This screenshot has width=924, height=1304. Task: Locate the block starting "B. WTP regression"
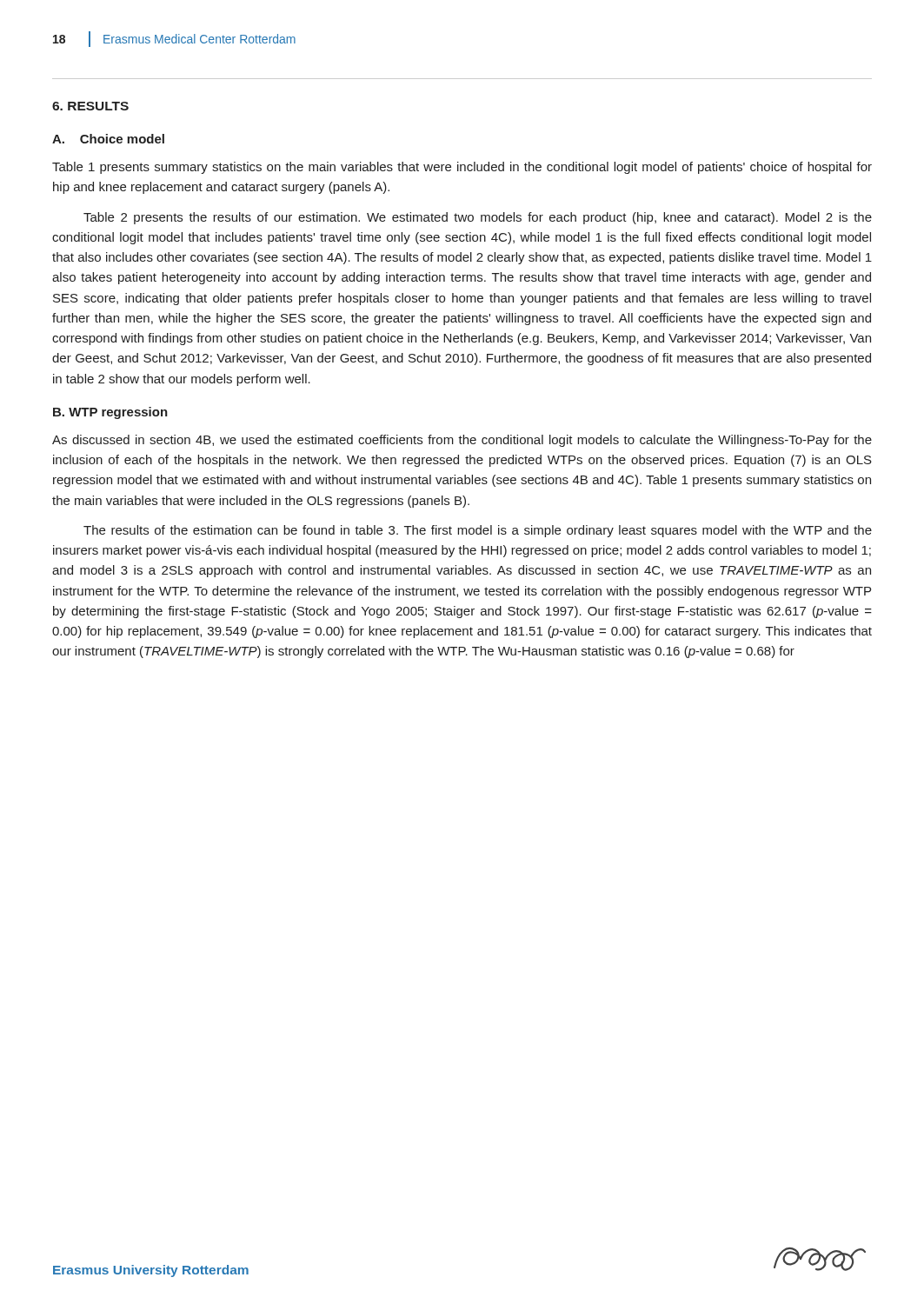click(110, 411)
